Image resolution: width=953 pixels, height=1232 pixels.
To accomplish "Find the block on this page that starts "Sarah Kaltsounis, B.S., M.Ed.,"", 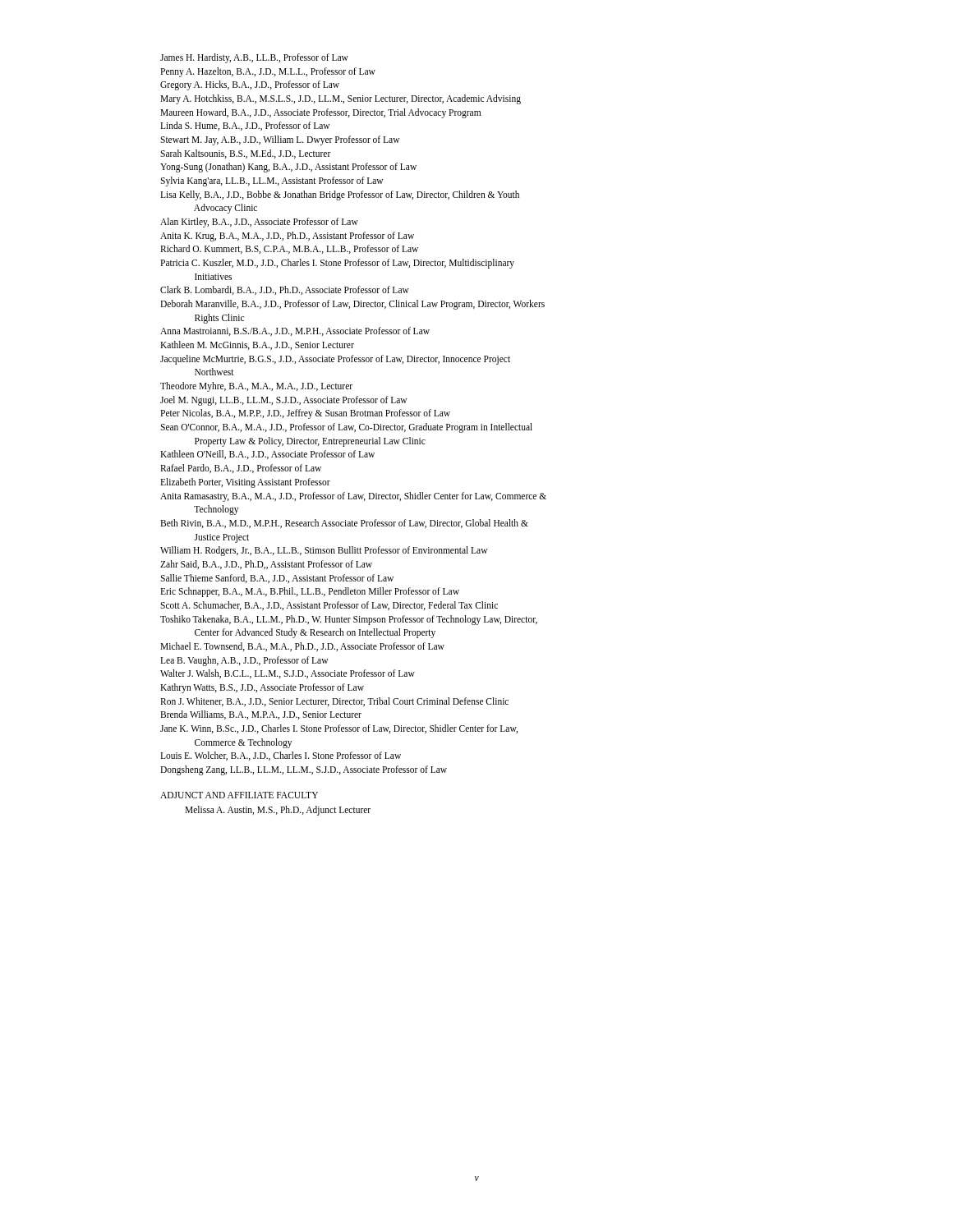I will point(245,153).
